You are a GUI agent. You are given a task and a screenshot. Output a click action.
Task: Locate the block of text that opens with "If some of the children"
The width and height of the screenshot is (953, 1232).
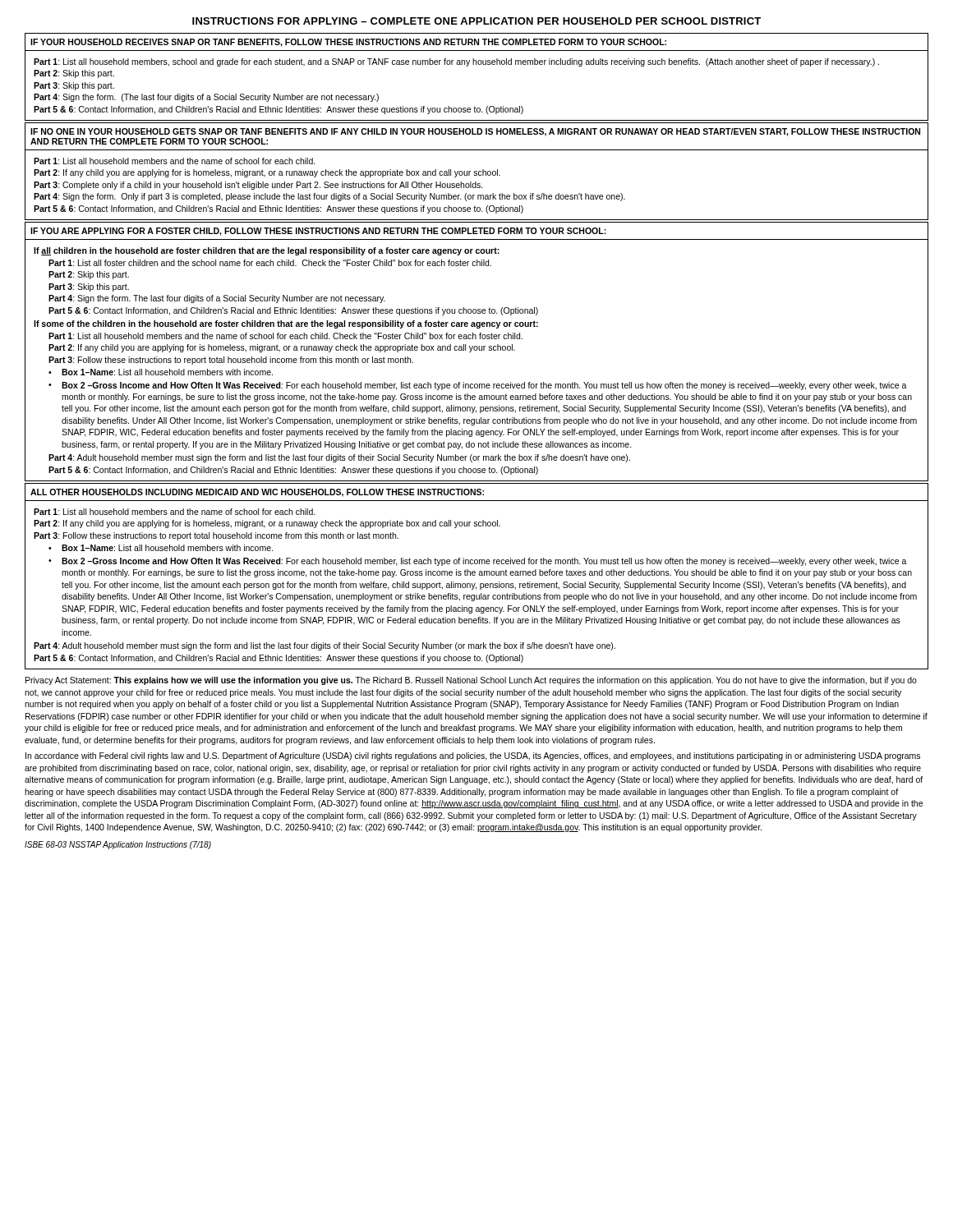(x=286, y=323)
